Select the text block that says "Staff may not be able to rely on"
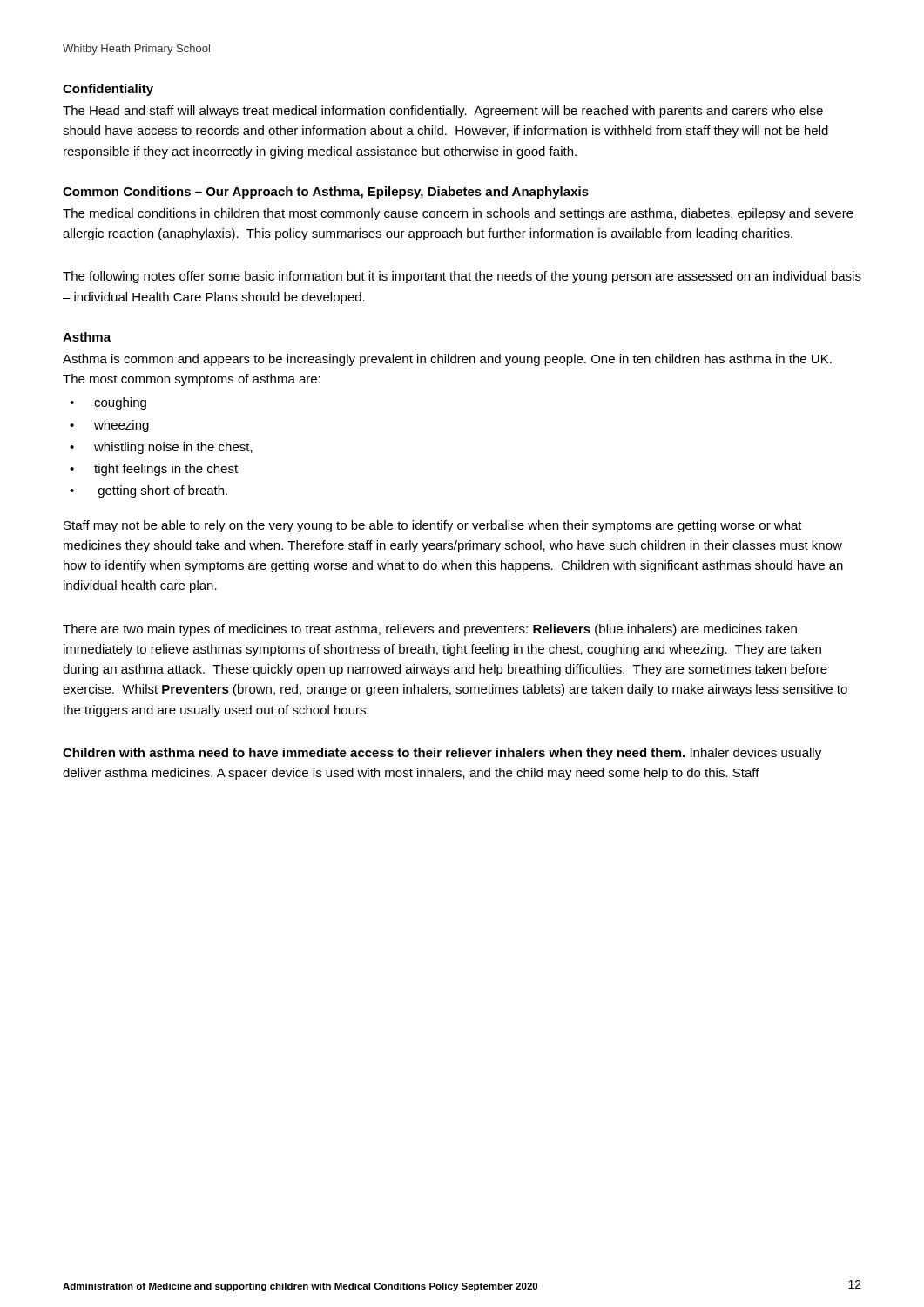924x1307 pixels. click(x=453, y=555)
